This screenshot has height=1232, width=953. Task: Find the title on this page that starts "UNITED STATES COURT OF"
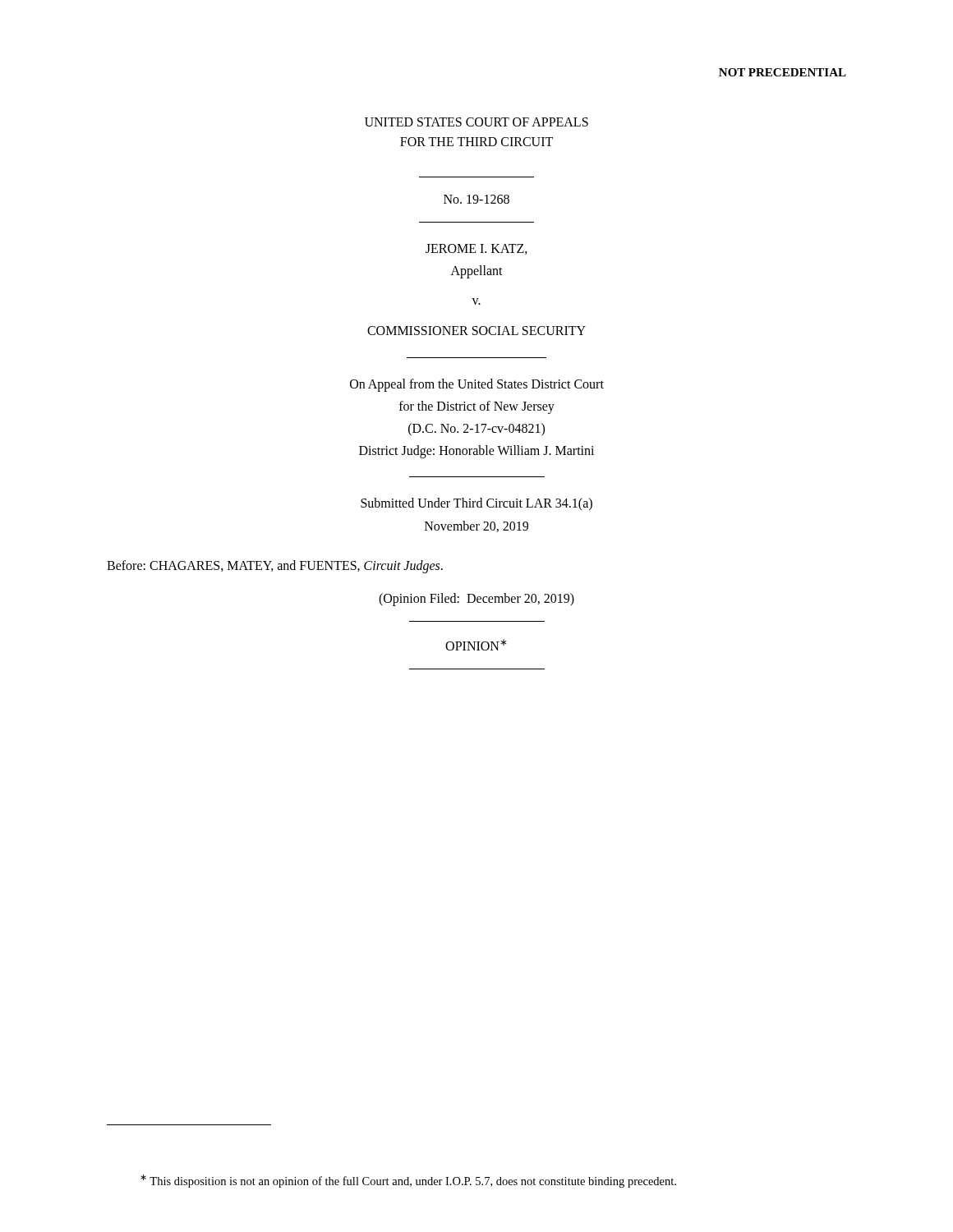coord(476,132)
